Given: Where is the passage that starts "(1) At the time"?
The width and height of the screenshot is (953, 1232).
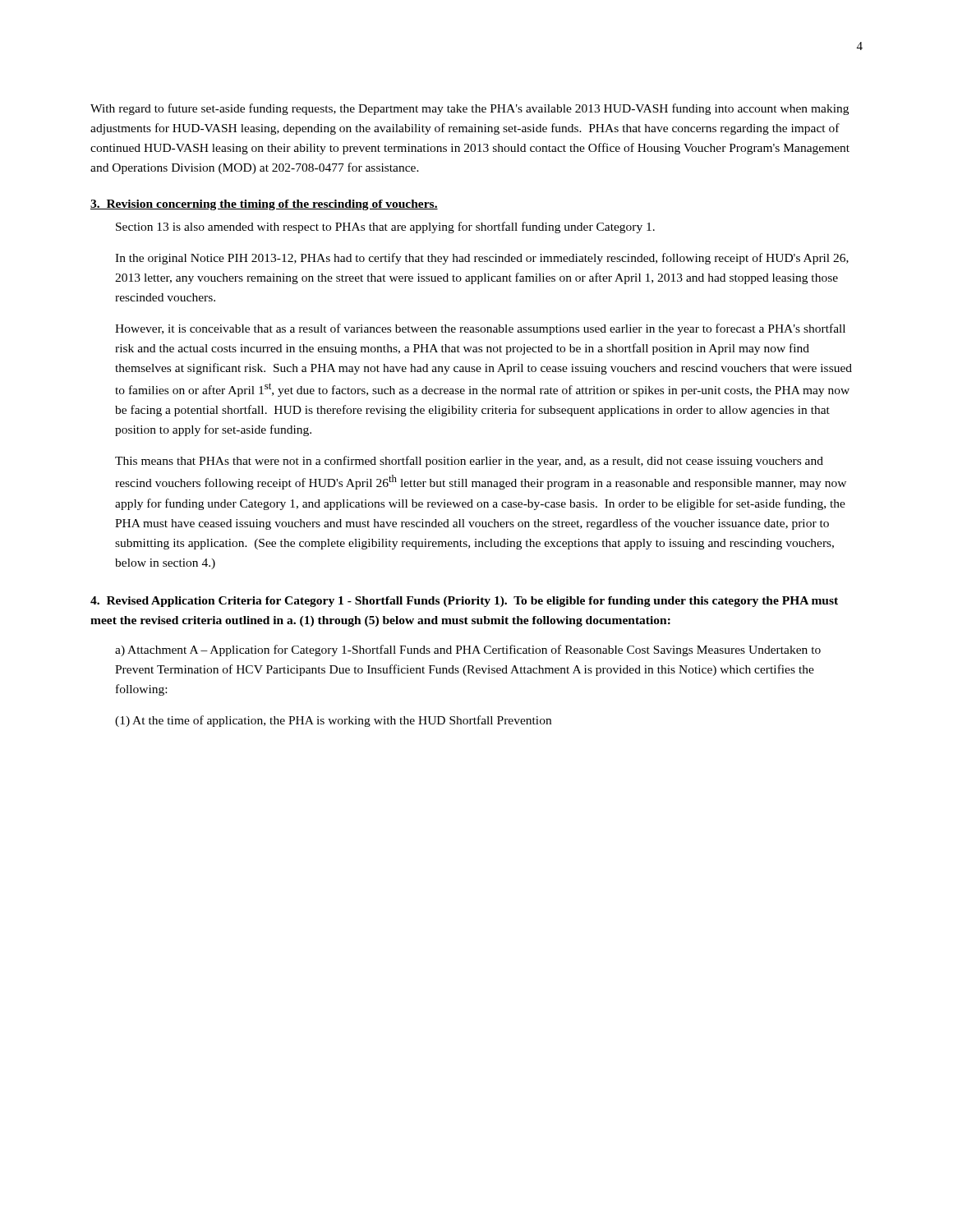Looking at the screenshot, I should click(333, 720).
